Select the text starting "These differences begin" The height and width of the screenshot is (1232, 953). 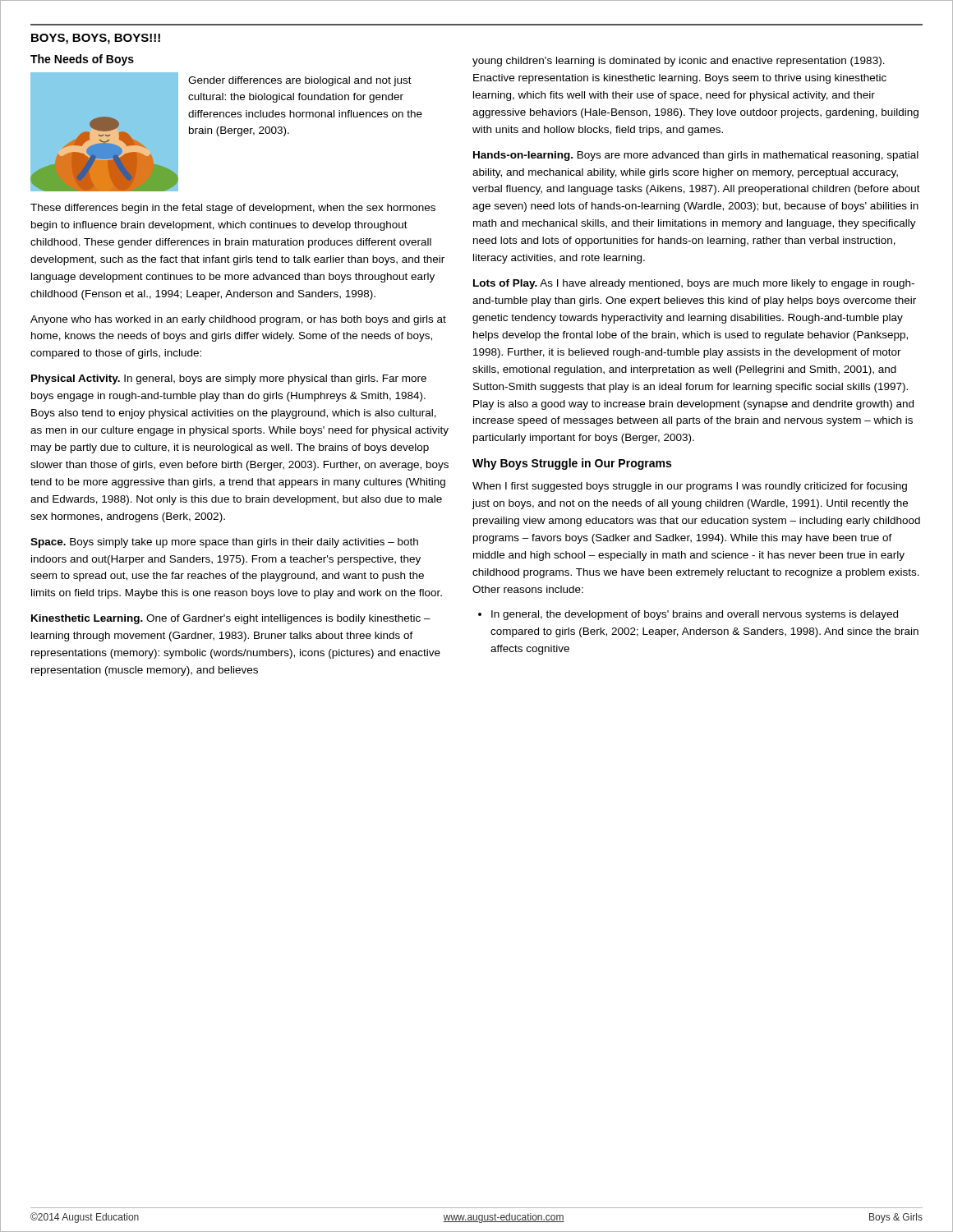pyautogui.click(x=238, y=250)
